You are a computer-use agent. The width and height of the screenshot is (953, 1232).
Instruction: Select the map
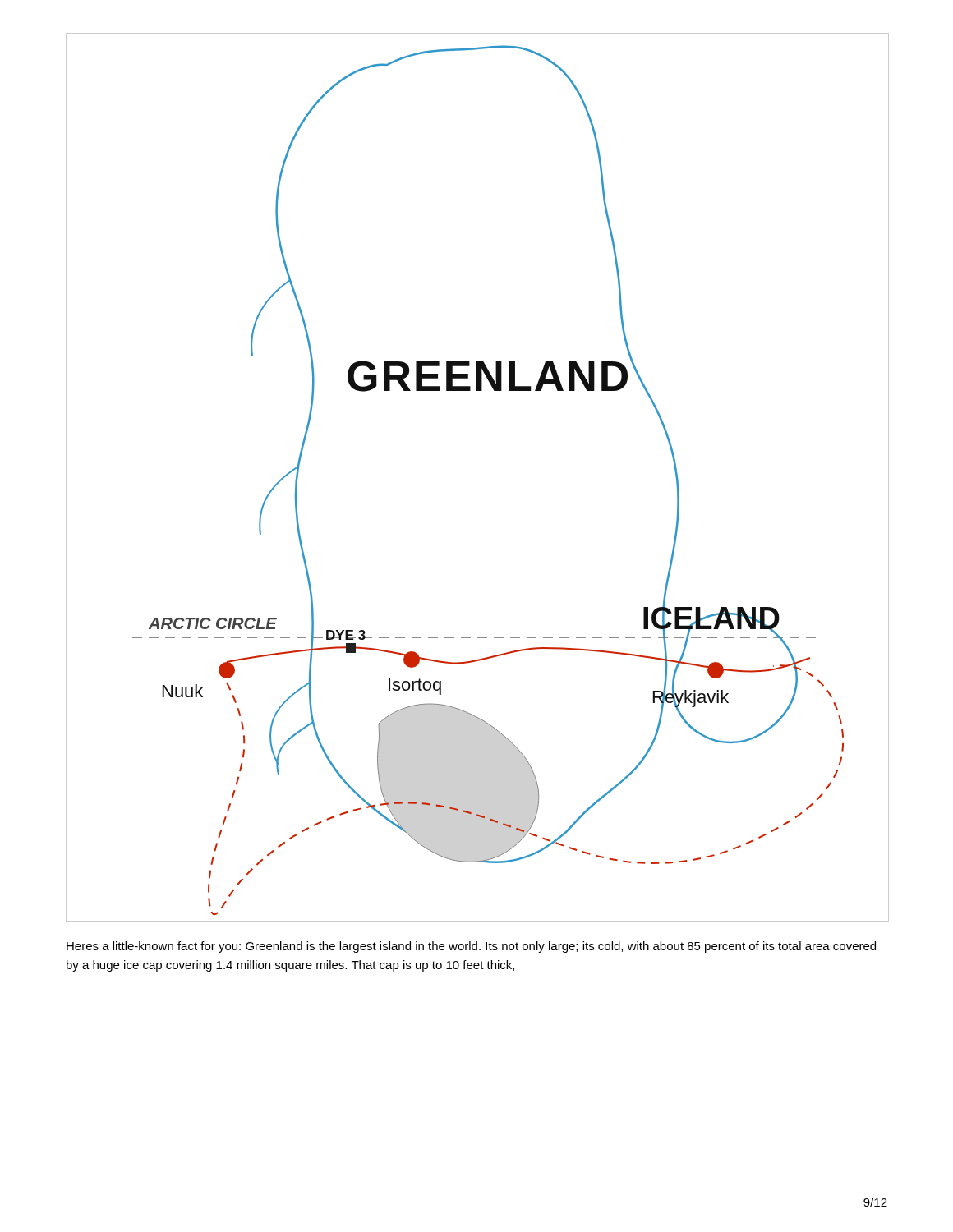(477, 477)
